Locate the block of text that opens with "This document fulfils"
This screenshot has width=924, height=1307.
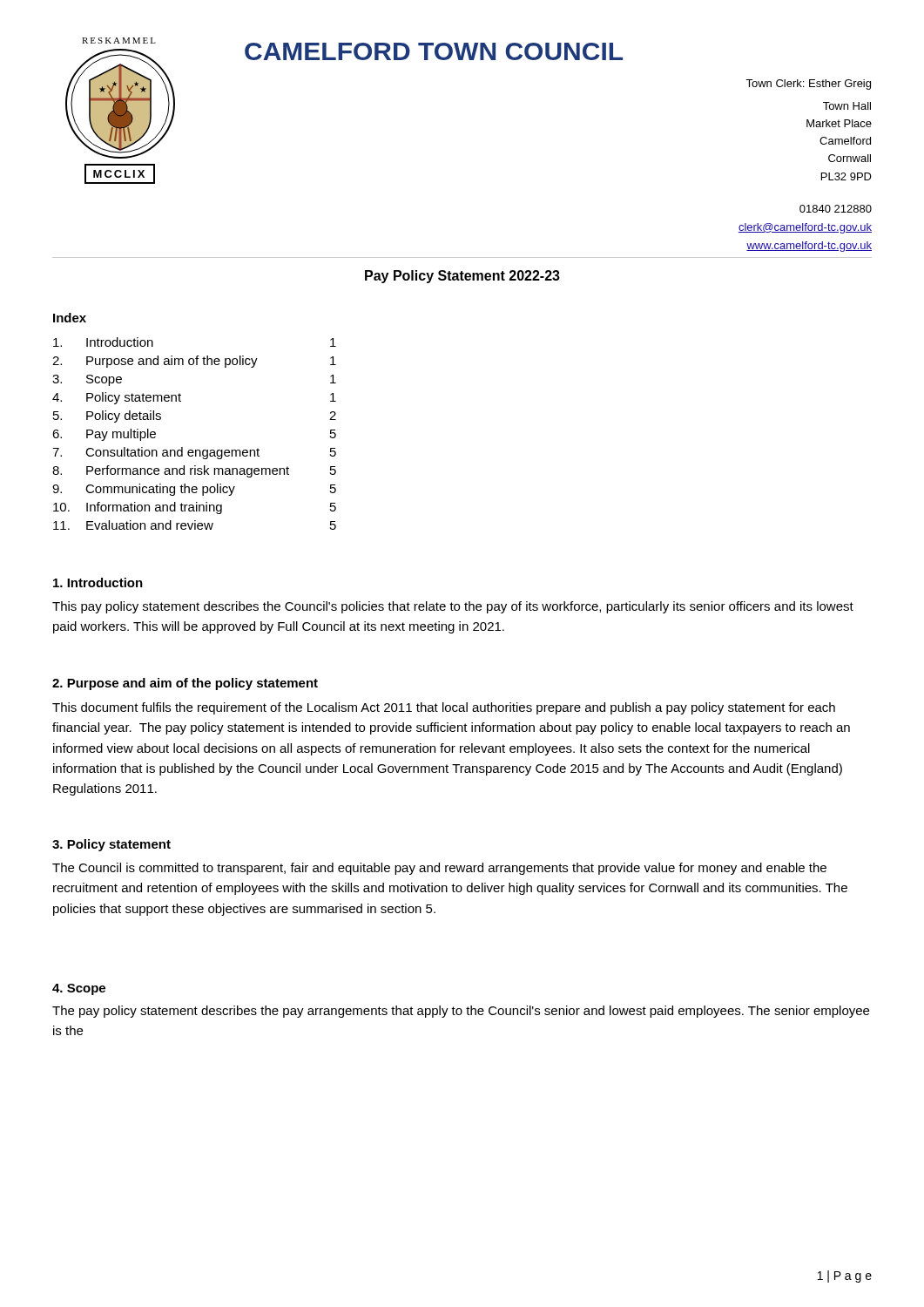pos(451,748)
